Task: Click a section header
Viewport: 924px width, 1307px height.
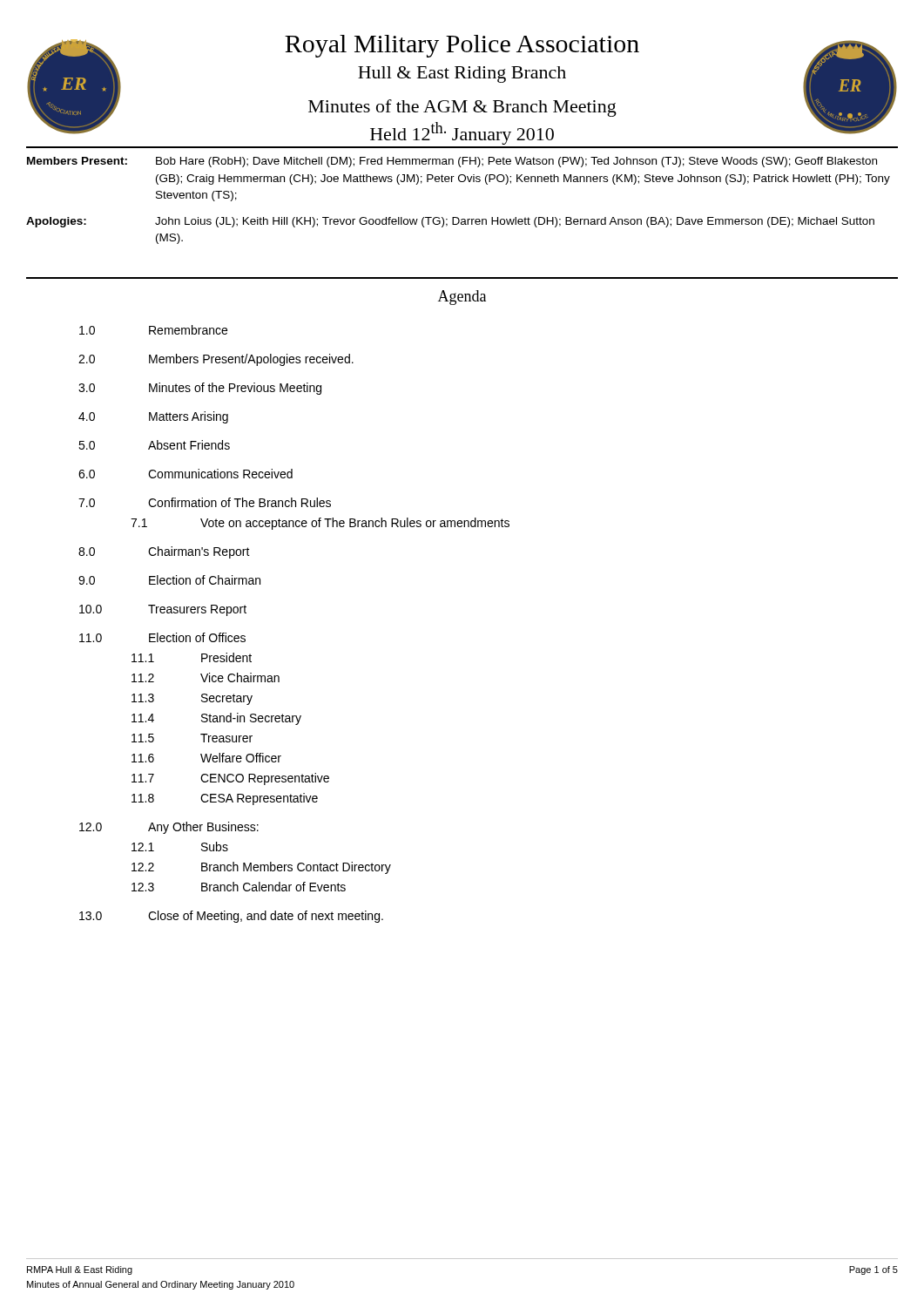Action: click(x=462, y=296)
